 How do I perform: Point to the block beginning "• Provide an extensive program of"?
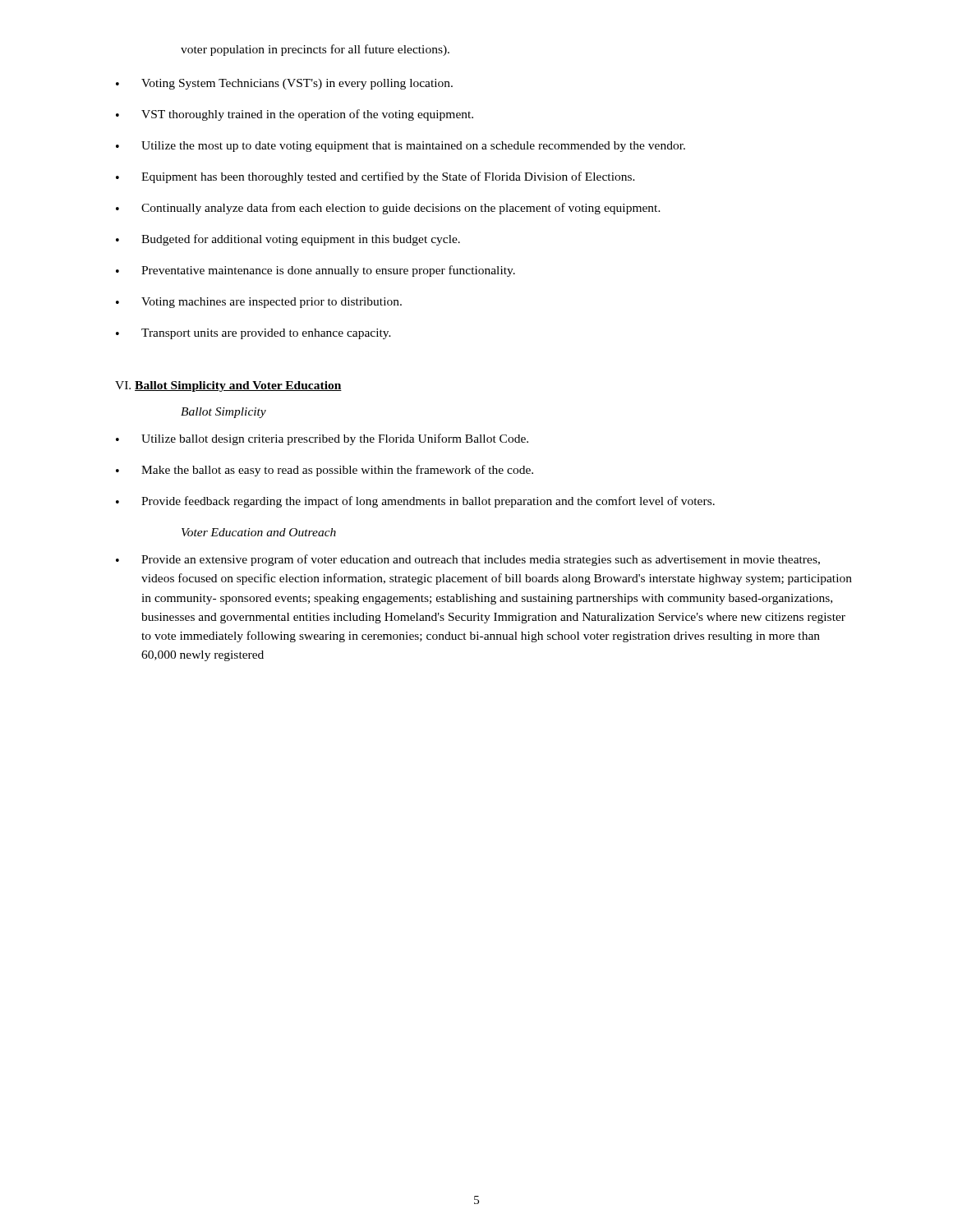485,607
